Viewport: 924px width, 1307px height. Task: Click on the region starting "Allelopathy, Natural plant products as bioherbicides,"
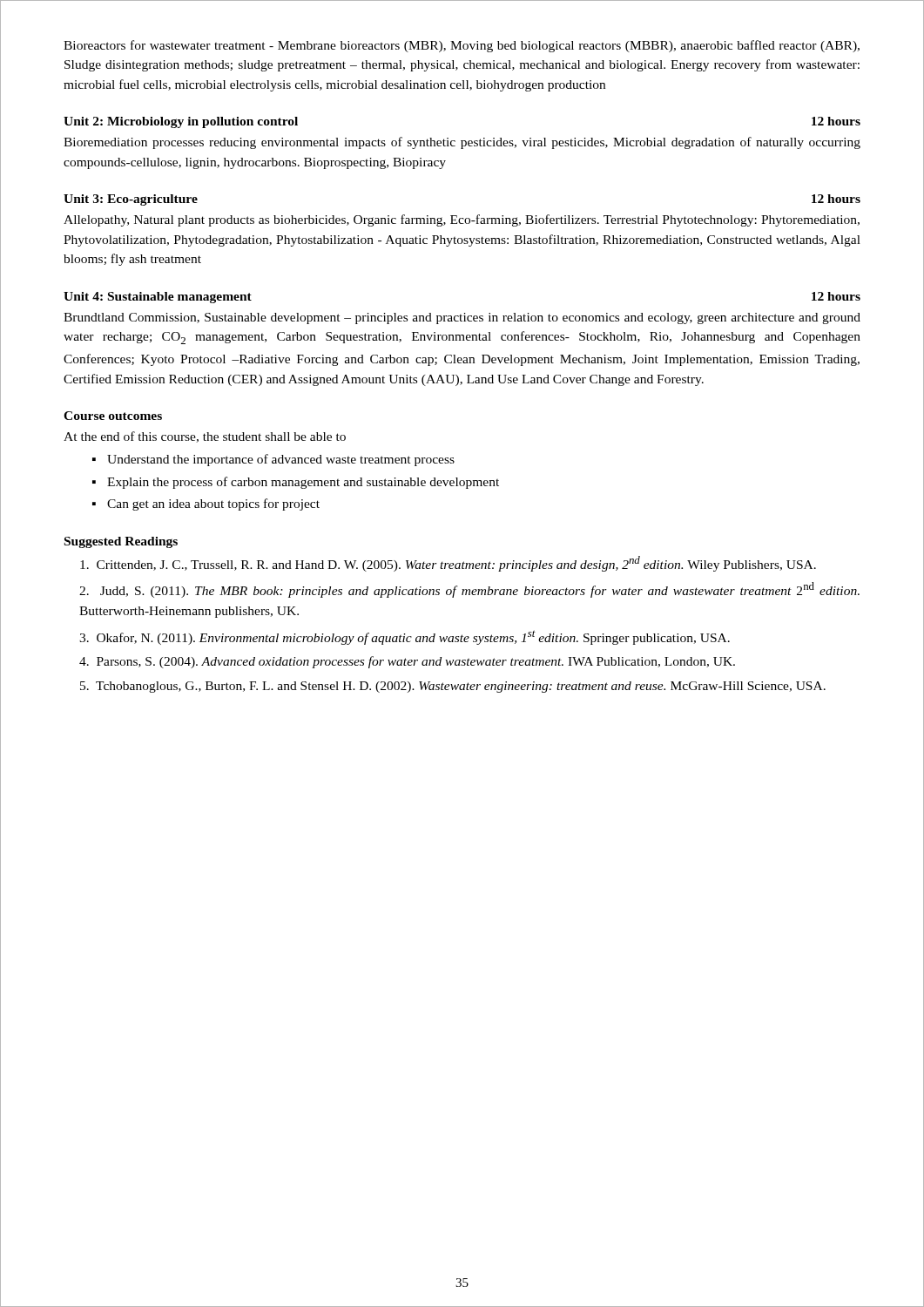coord(462,240)
